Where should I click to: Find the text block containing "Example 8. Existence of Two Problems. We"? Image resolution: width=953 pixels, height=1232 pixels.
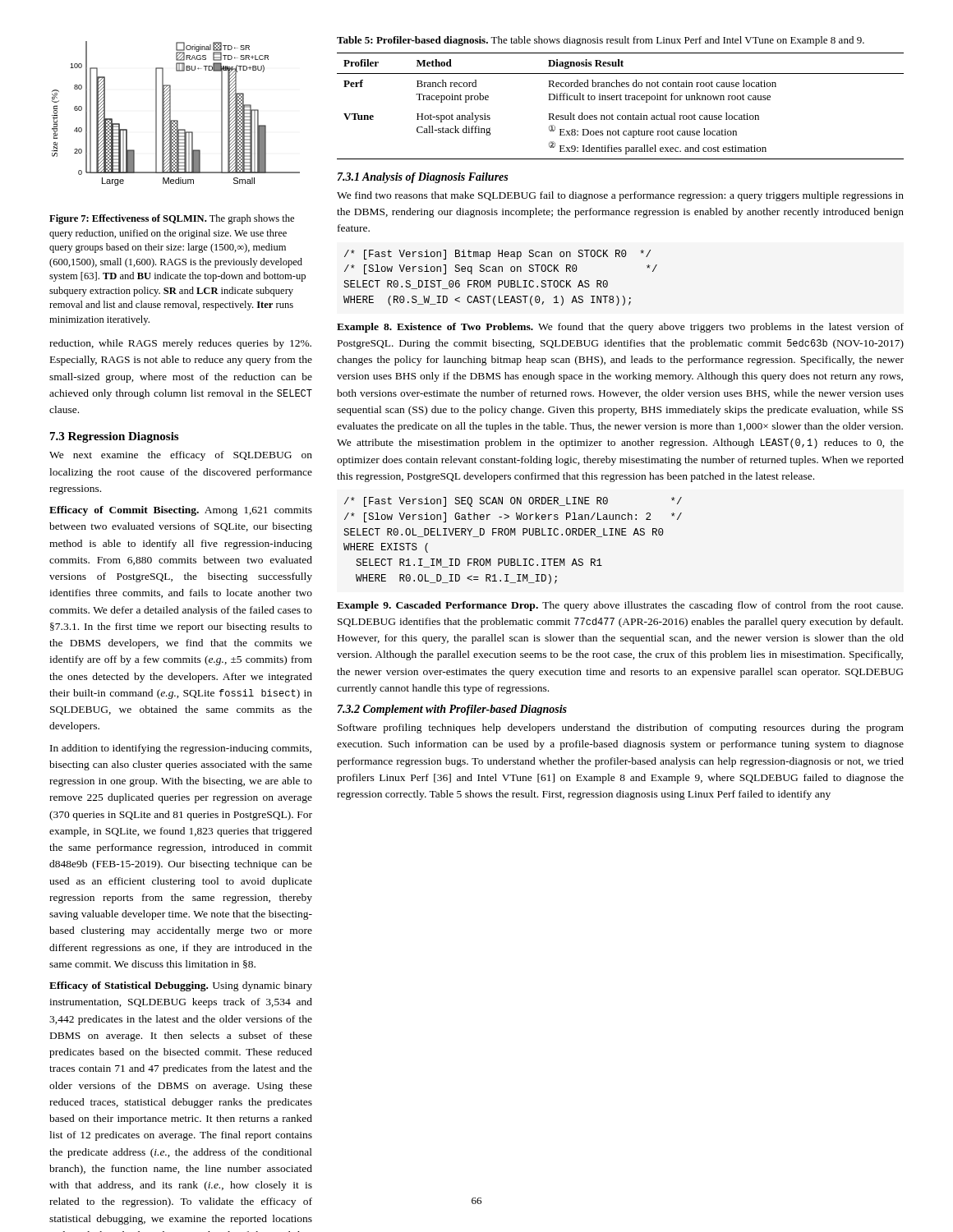click(620, 401)
